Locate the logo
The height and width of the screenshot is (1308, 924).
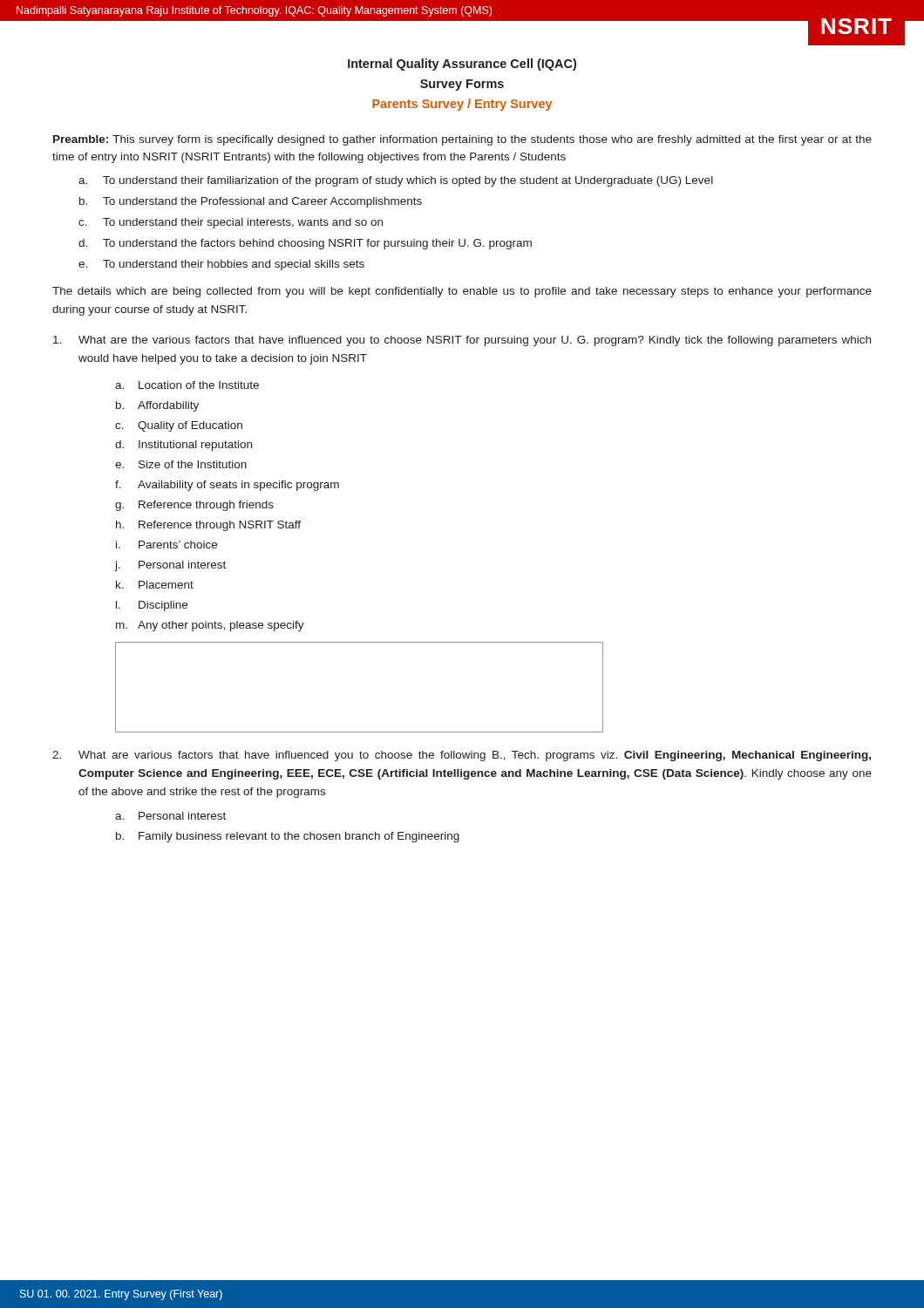(x=856, y=26)
